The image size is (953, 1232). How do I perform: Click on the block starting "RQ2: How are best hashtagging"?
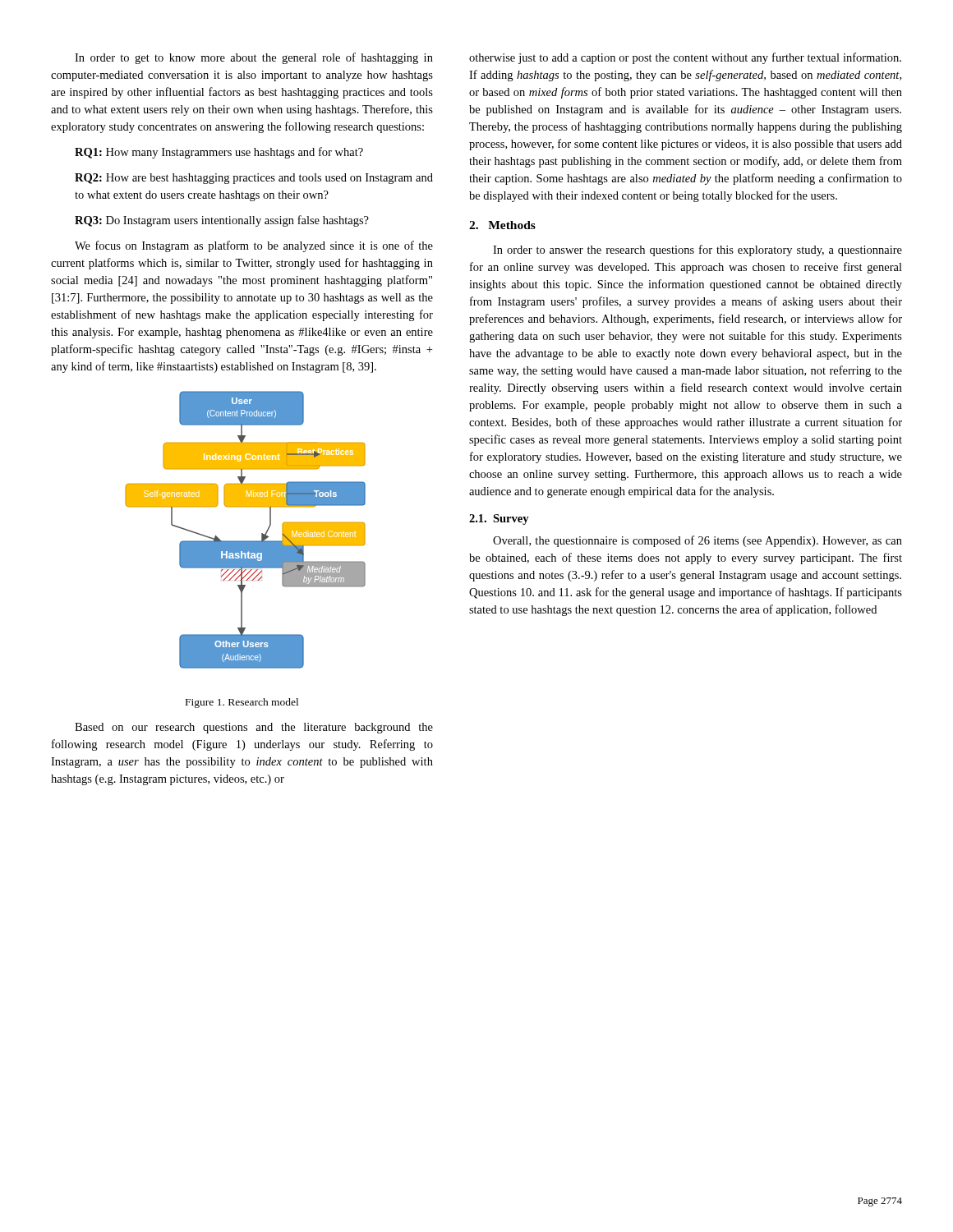(x=254, y=187)
